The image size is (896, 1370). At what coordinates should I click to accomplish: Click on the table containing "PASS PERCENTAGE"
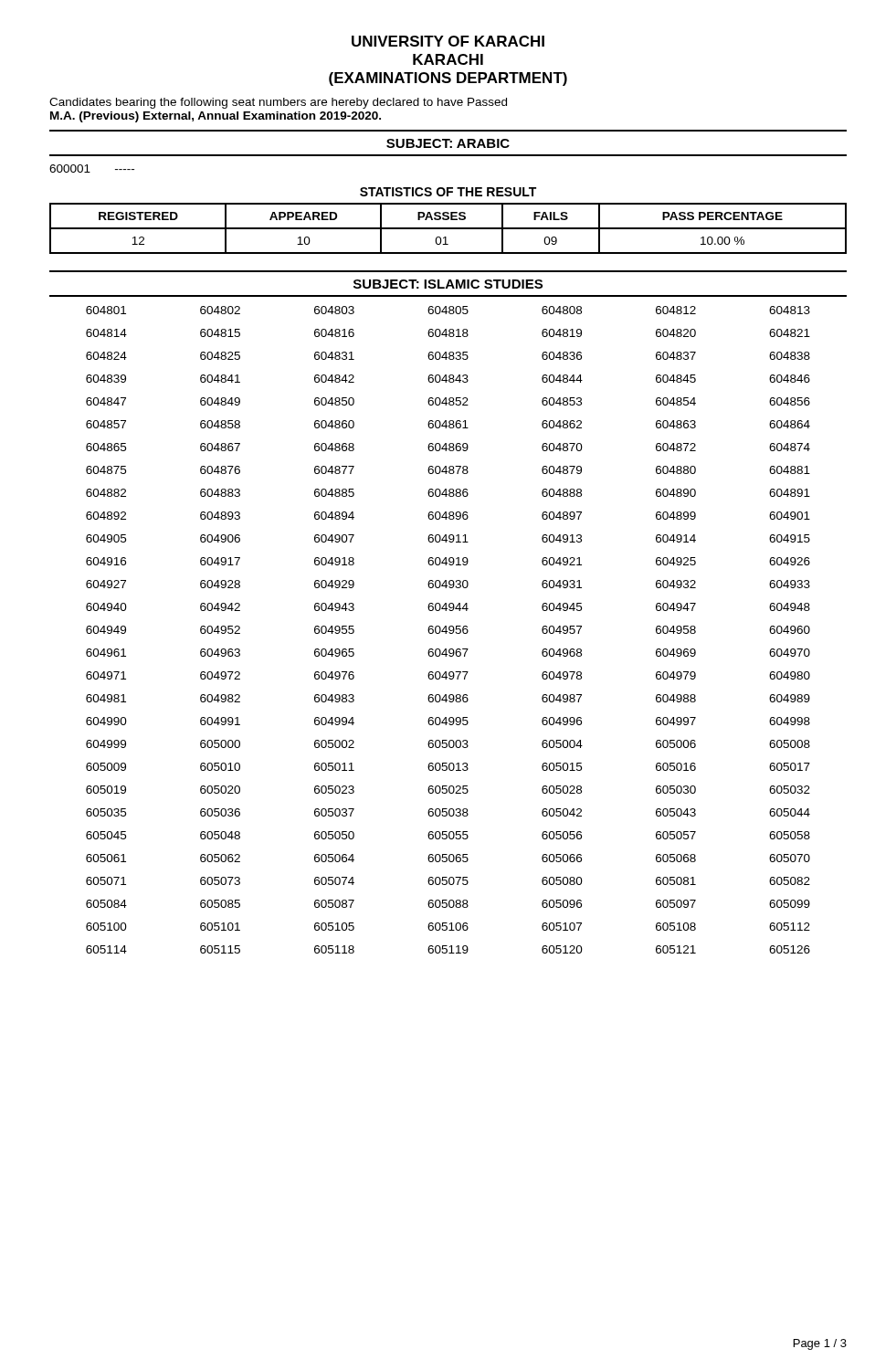click(x=448, y=219)
